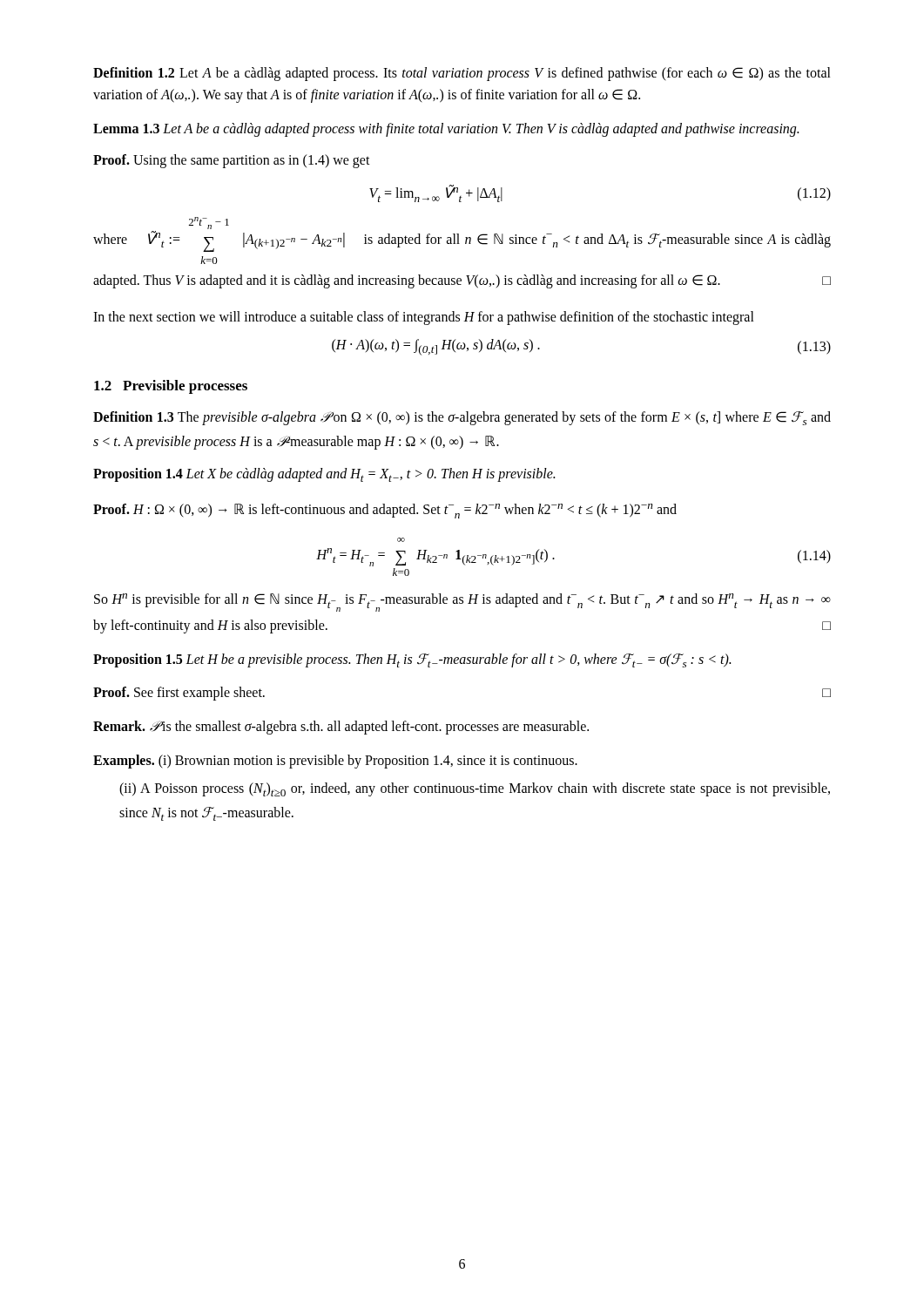The image size is (924, 1307).
Task: Find the block on this page that starts "Proposition 1.5 Let H be a previsible"
Action: click(x=413, y=661)
